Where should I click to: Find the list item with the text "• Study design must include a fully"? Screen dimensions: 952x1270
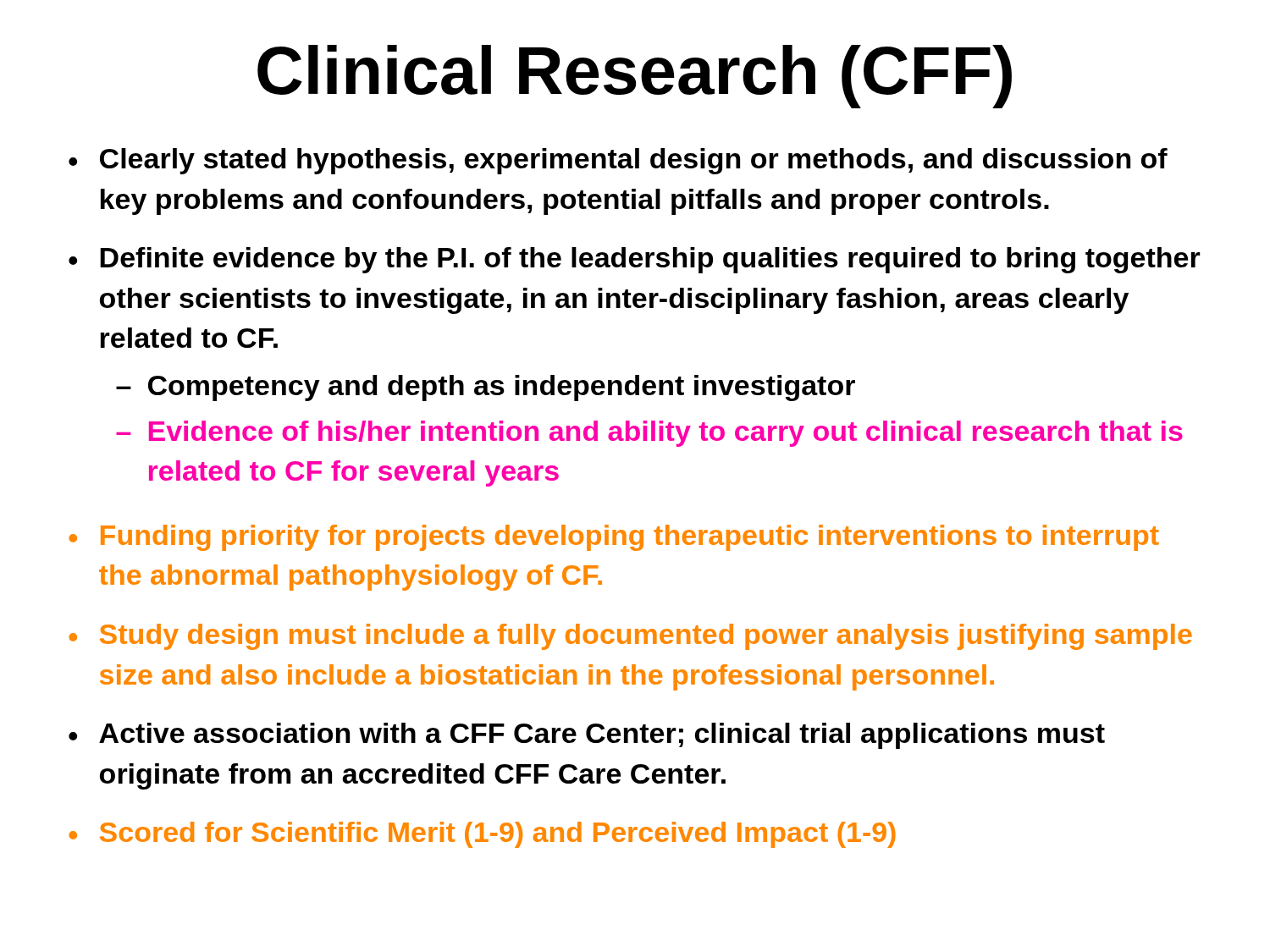(x=635, y=655)
